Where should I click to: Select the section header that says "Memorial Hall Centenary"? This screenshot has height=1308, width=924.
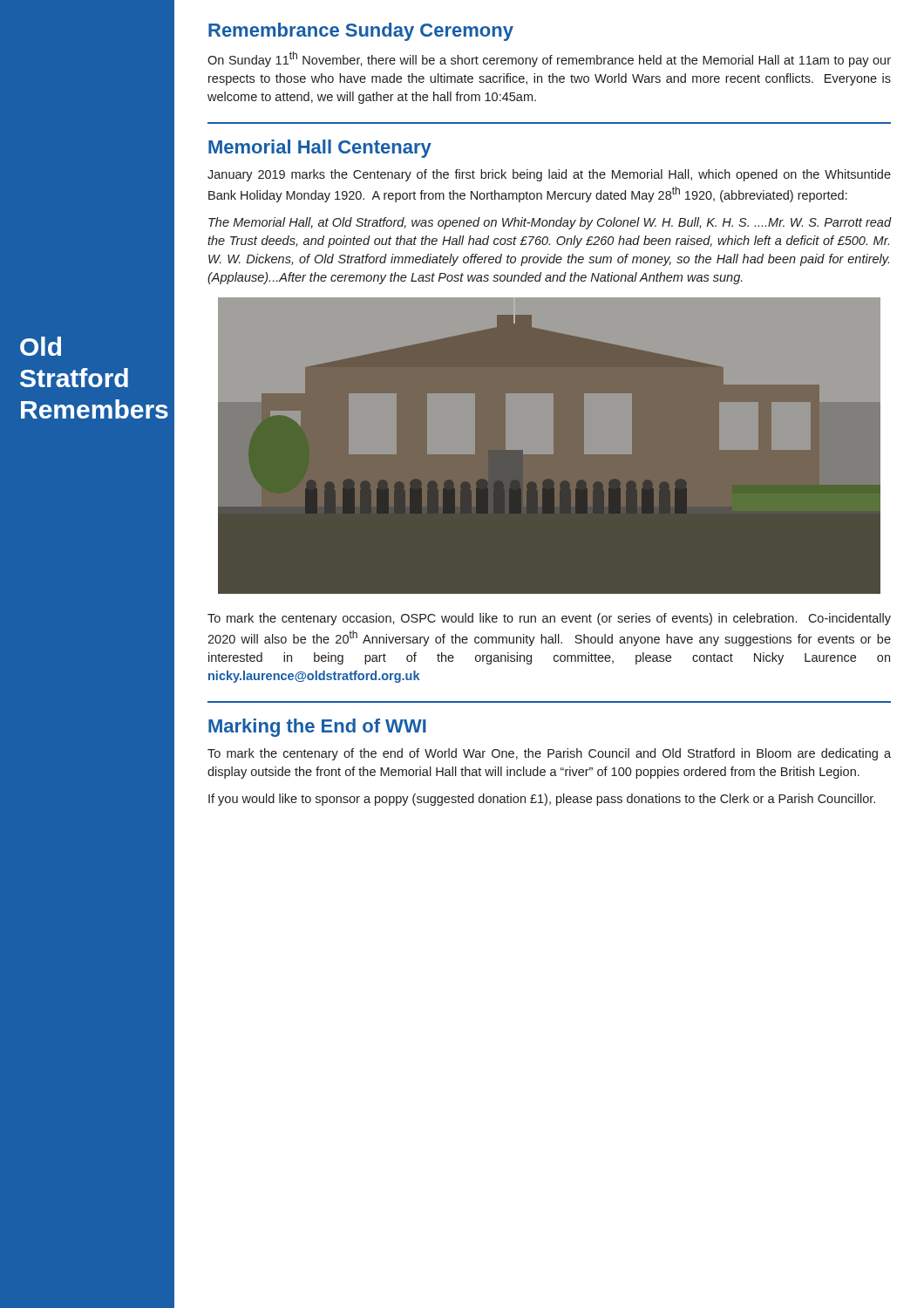tap(319, 147)
